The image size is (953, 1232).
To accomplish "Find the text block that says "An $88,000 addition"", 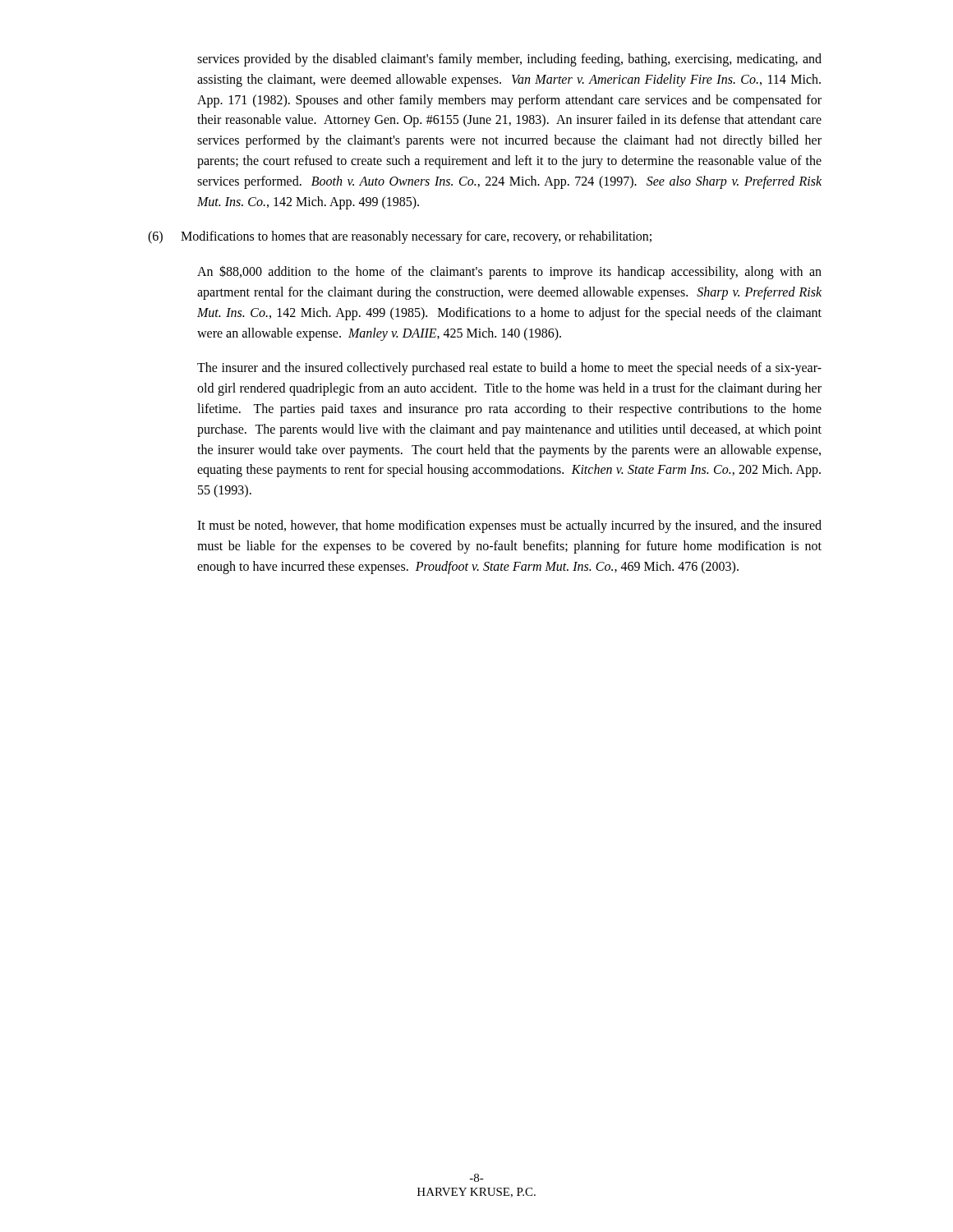I will (x=509, y=302).
